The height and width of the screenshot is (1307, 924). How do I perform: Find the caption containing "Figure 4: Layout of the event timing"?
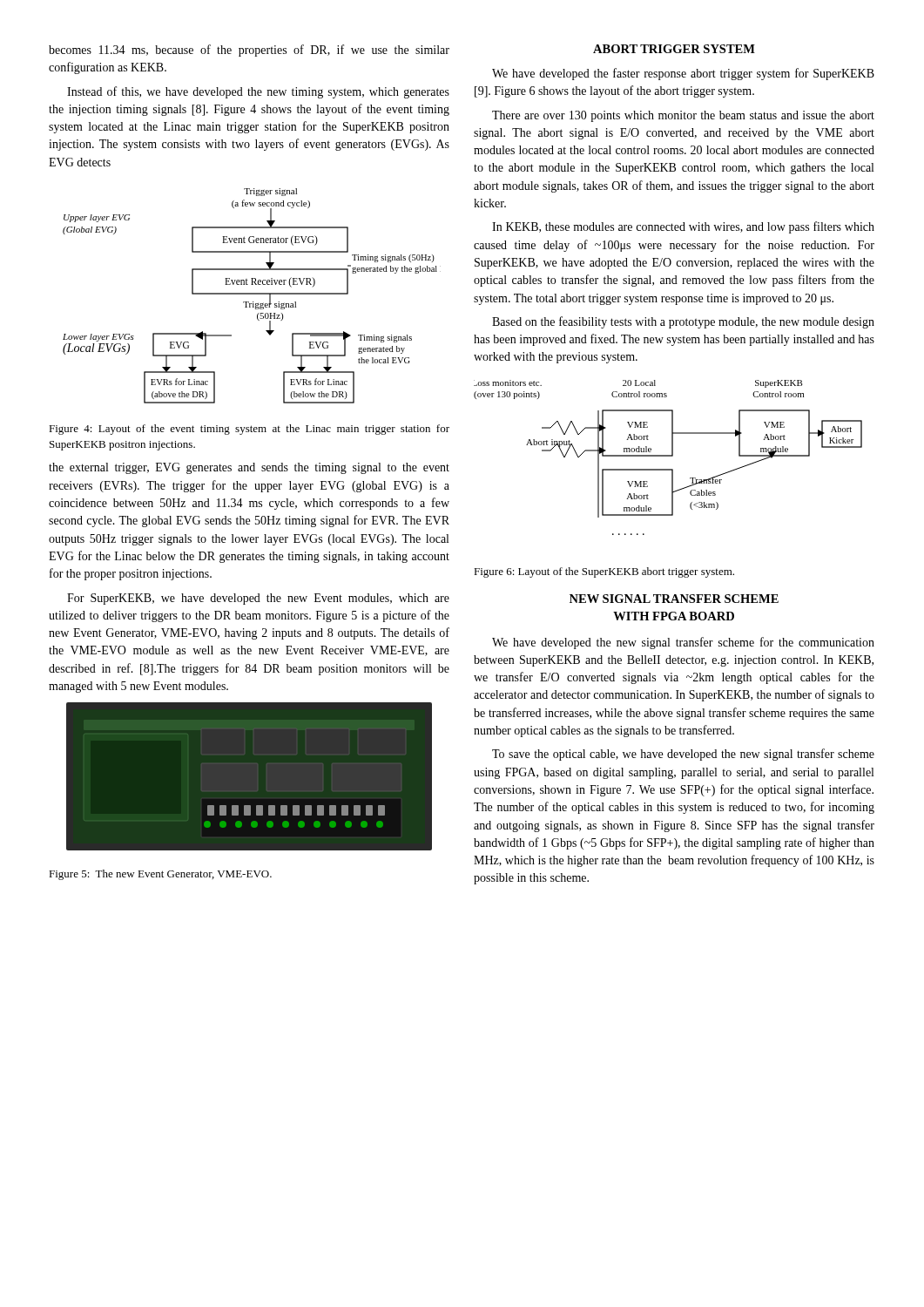pyautogui.click(x=249, y=436)
